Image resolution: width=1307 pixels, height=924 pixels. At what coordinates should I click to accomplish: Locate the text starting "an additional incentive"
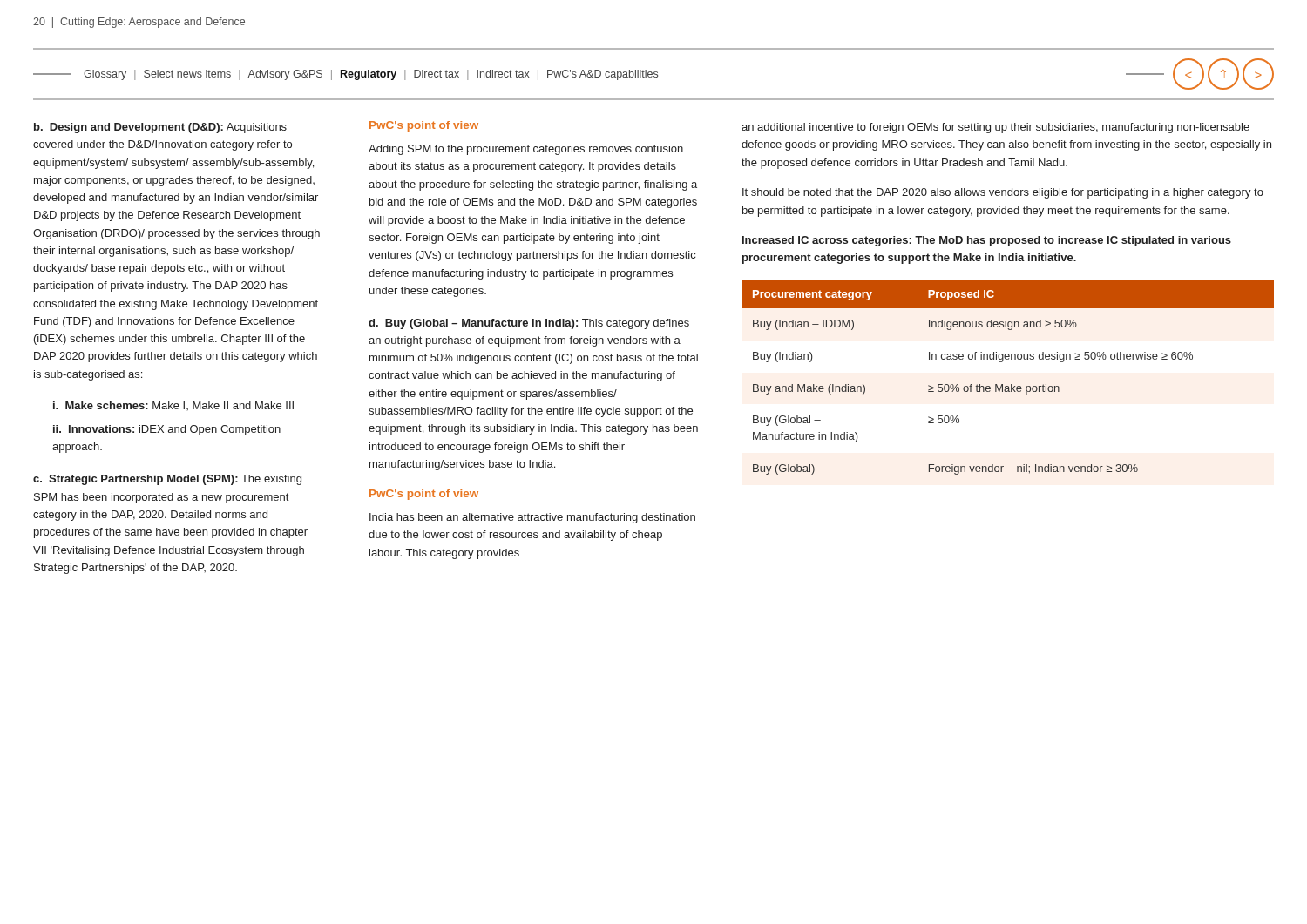pyautogui.click(x=1007, y=145)
